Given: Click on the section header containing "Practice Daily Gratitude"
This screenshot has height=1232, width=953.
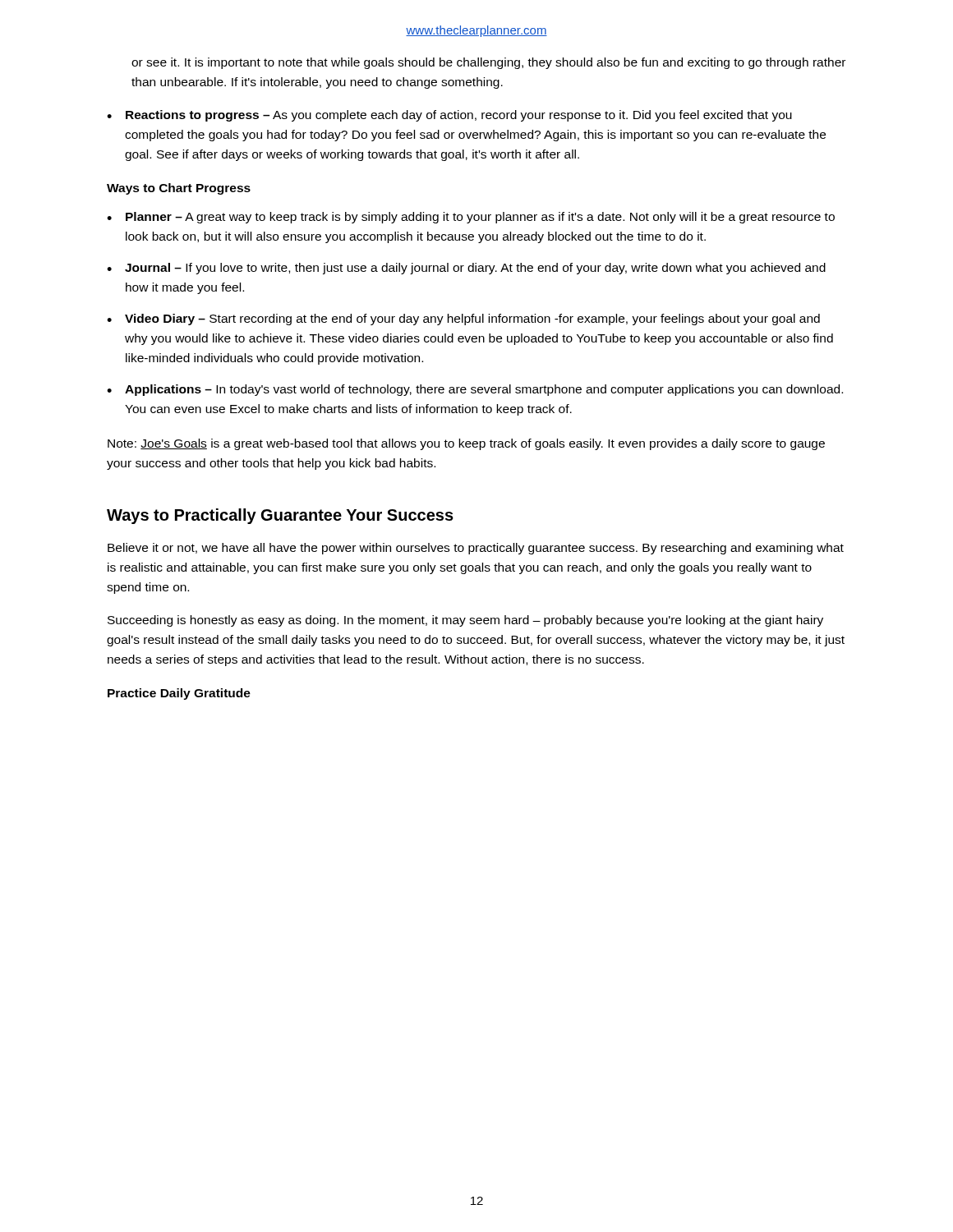Looking at the screenshot, I should pos(179,693).
